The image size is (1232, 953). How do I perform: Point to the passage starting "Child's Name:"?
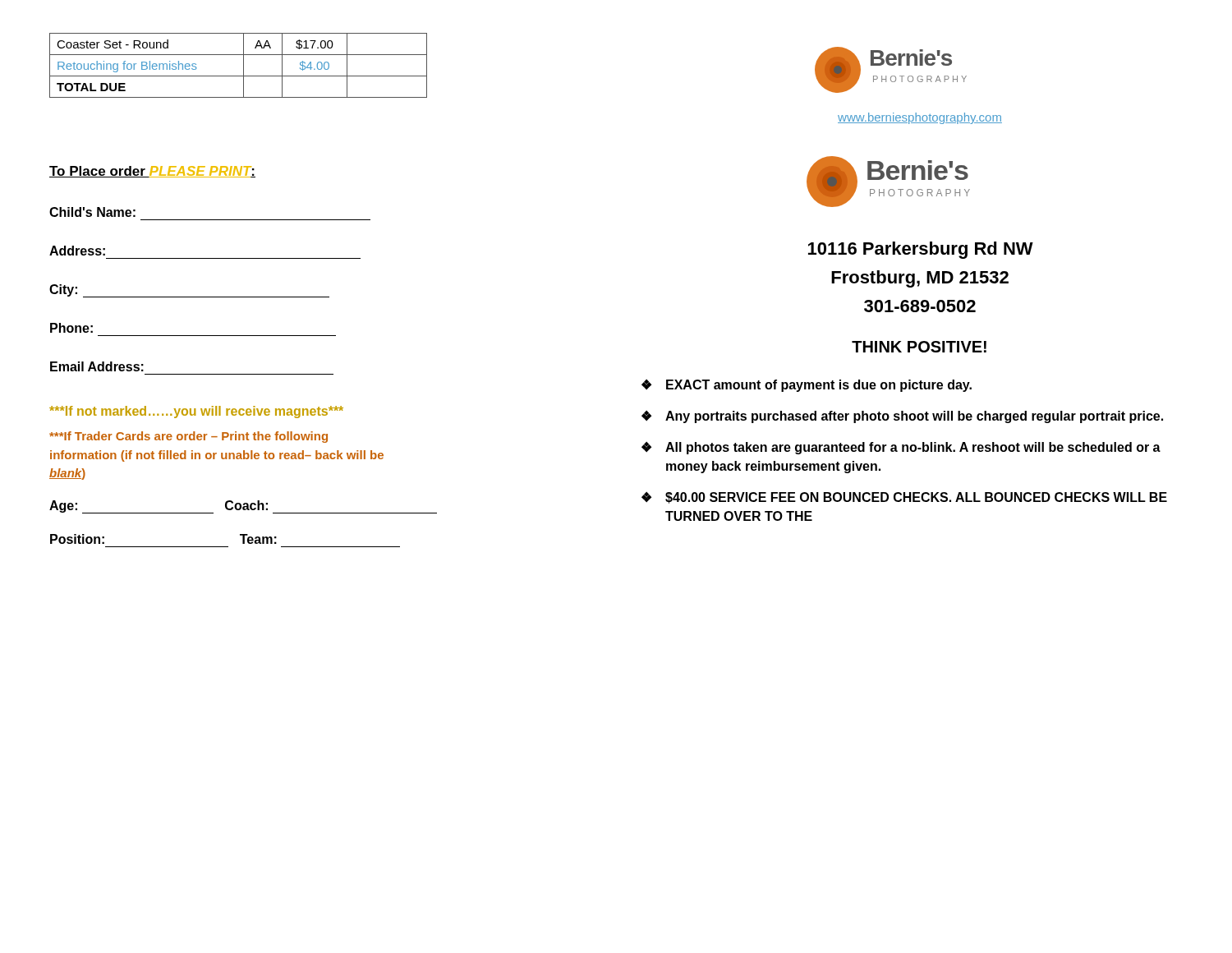pos(210,212)
